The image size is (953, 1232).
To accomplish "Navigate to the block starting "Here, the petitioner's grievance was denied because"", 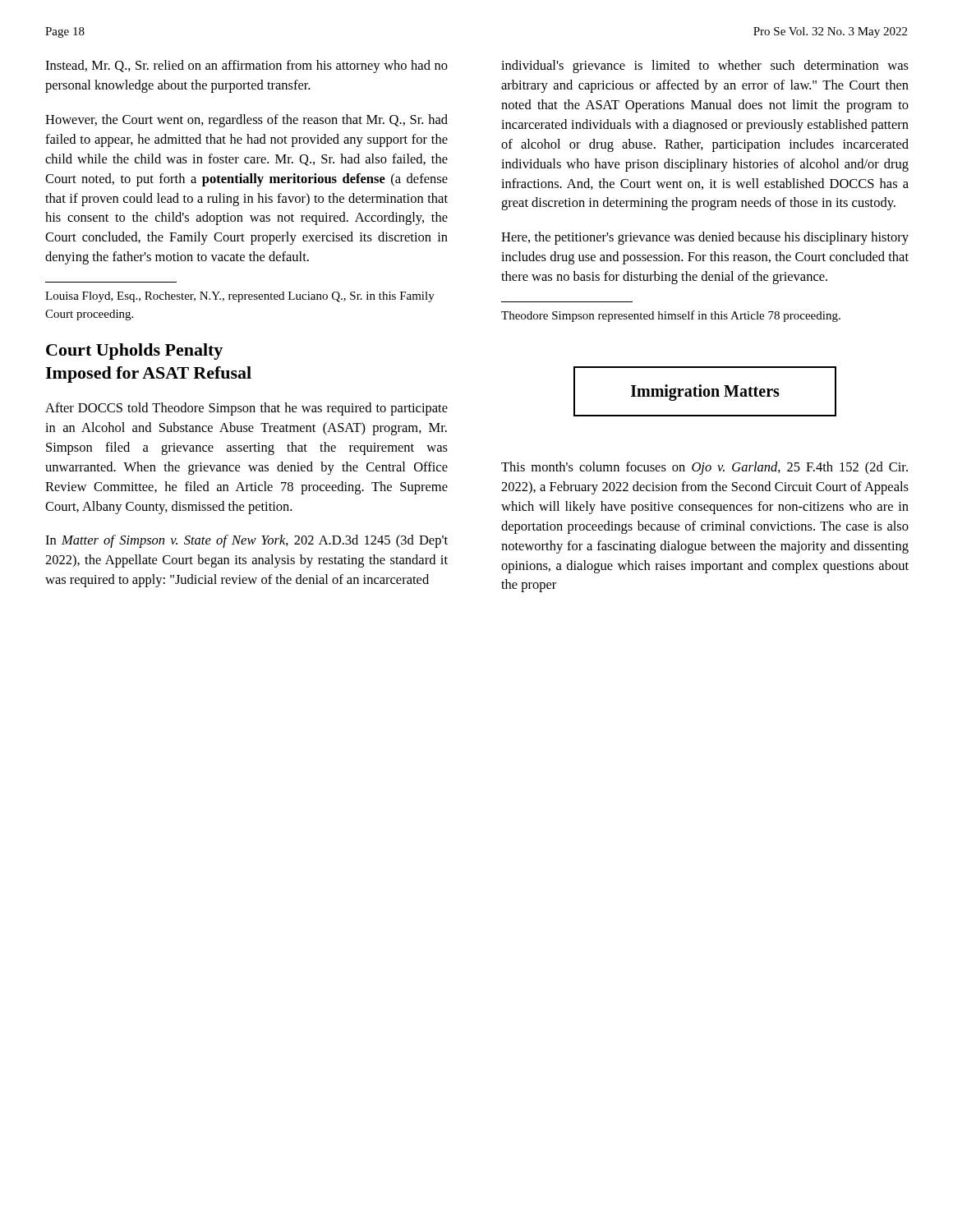I will [x=705, y=257].
